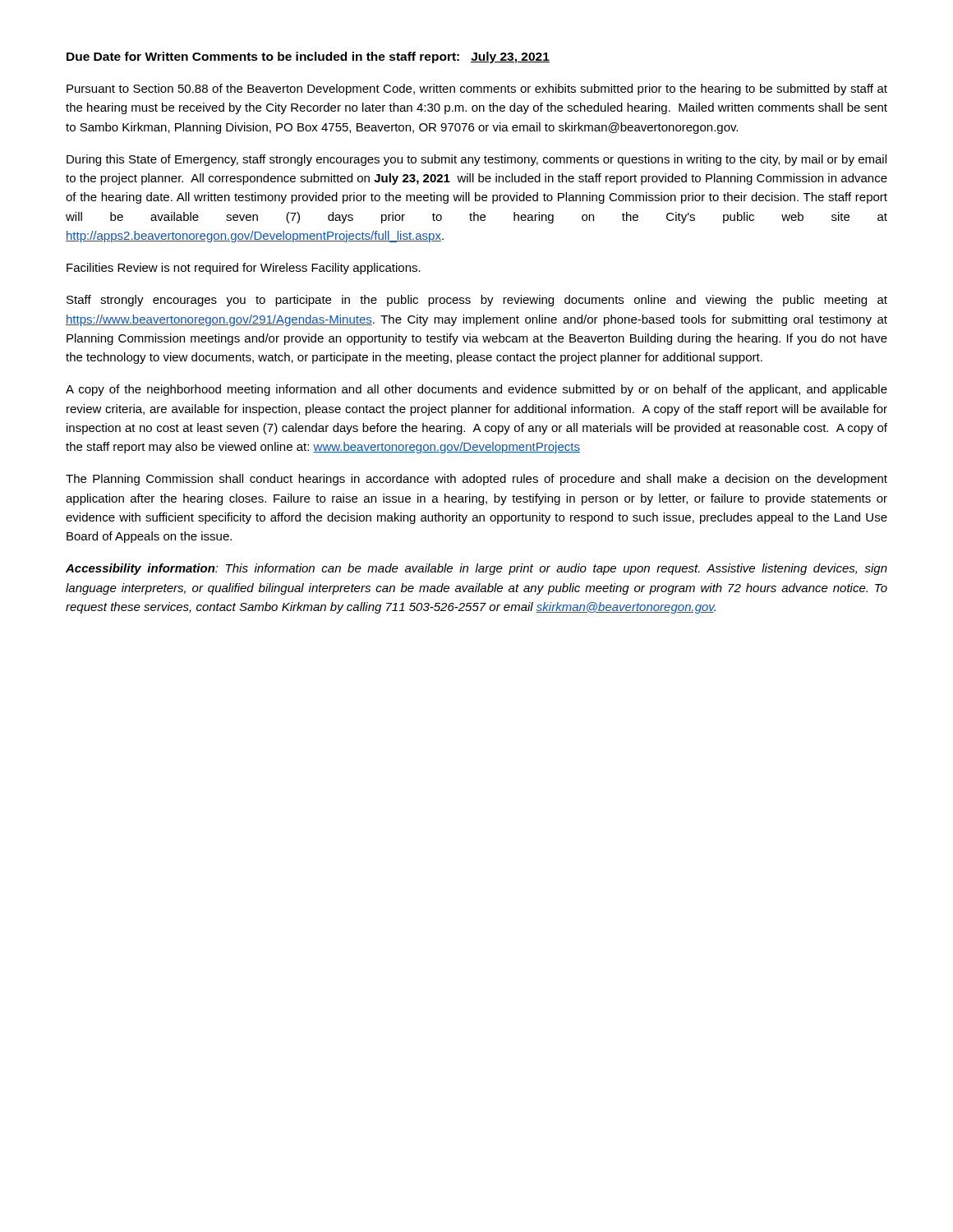Select the text starting "During this State of Emergency,"
The width and height of the screenshot is (953, 1232).
click(x=476, y=197)
